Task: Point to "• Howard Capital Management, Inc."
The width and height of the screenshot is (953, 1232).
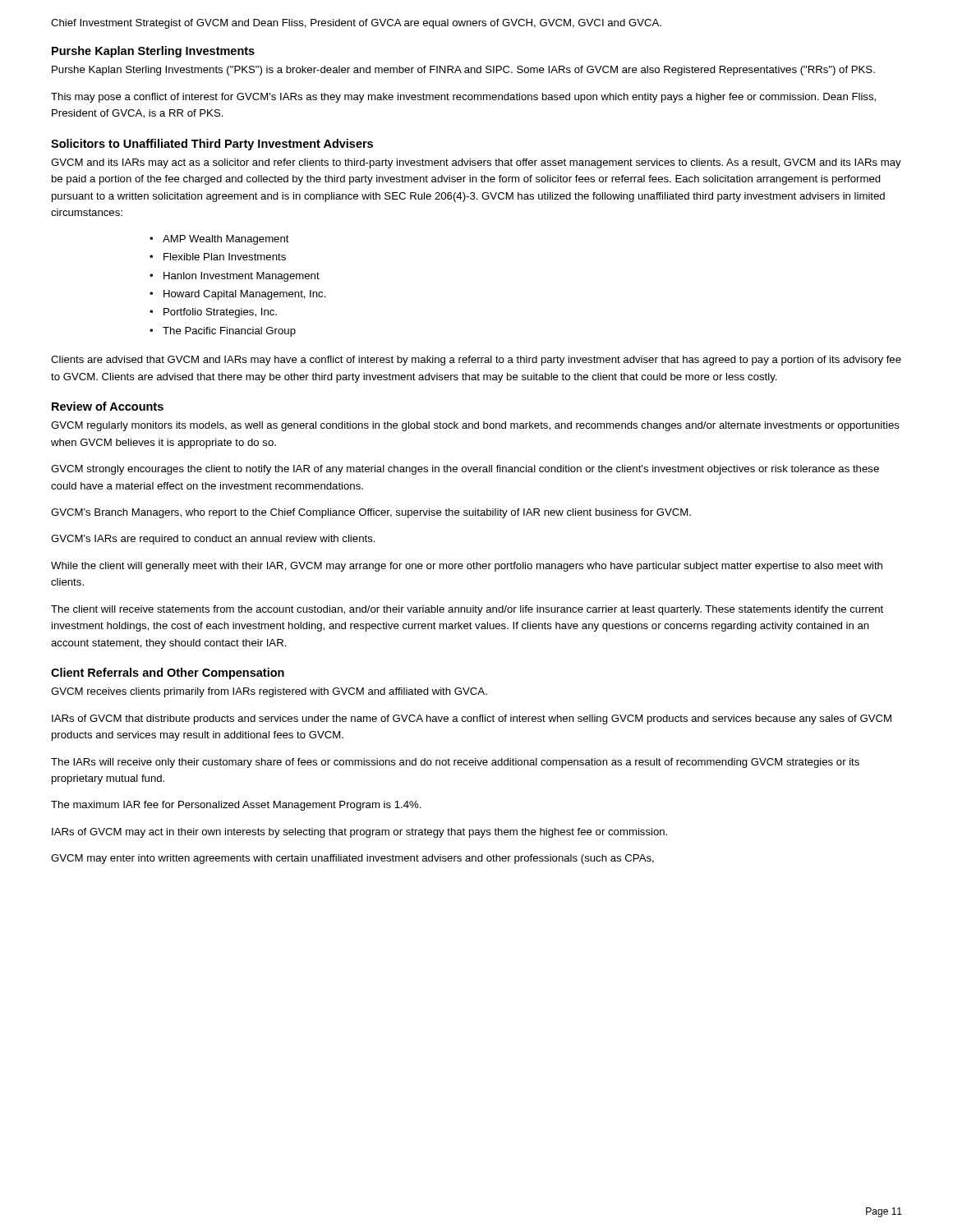Action: [238, 294]
